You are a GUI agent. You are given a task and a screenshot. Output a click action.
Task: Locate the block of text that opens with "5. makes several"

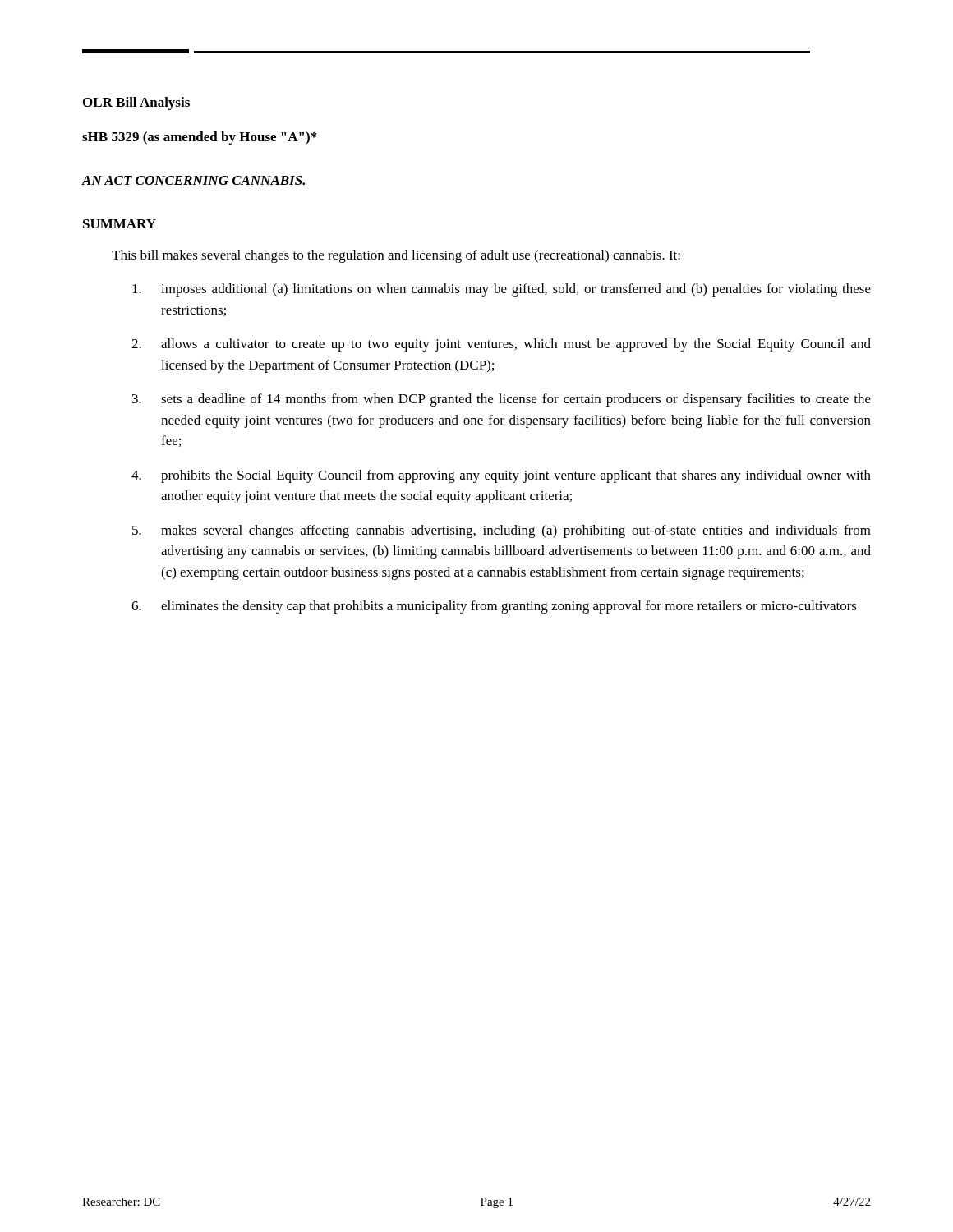click(501, 551)
